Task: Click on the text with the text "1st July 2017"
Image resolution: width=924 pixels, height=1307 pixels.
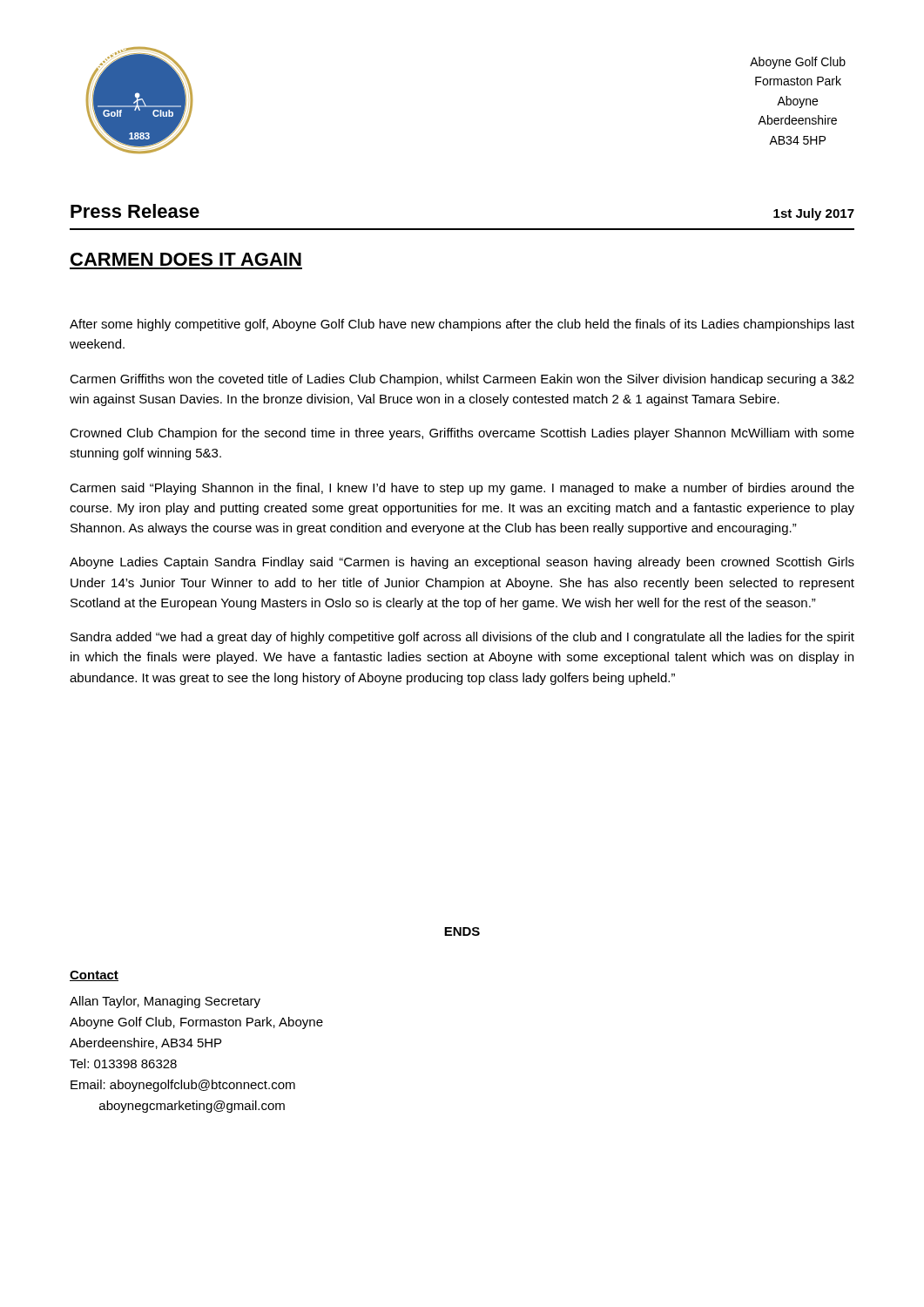Action: (814, 213)
